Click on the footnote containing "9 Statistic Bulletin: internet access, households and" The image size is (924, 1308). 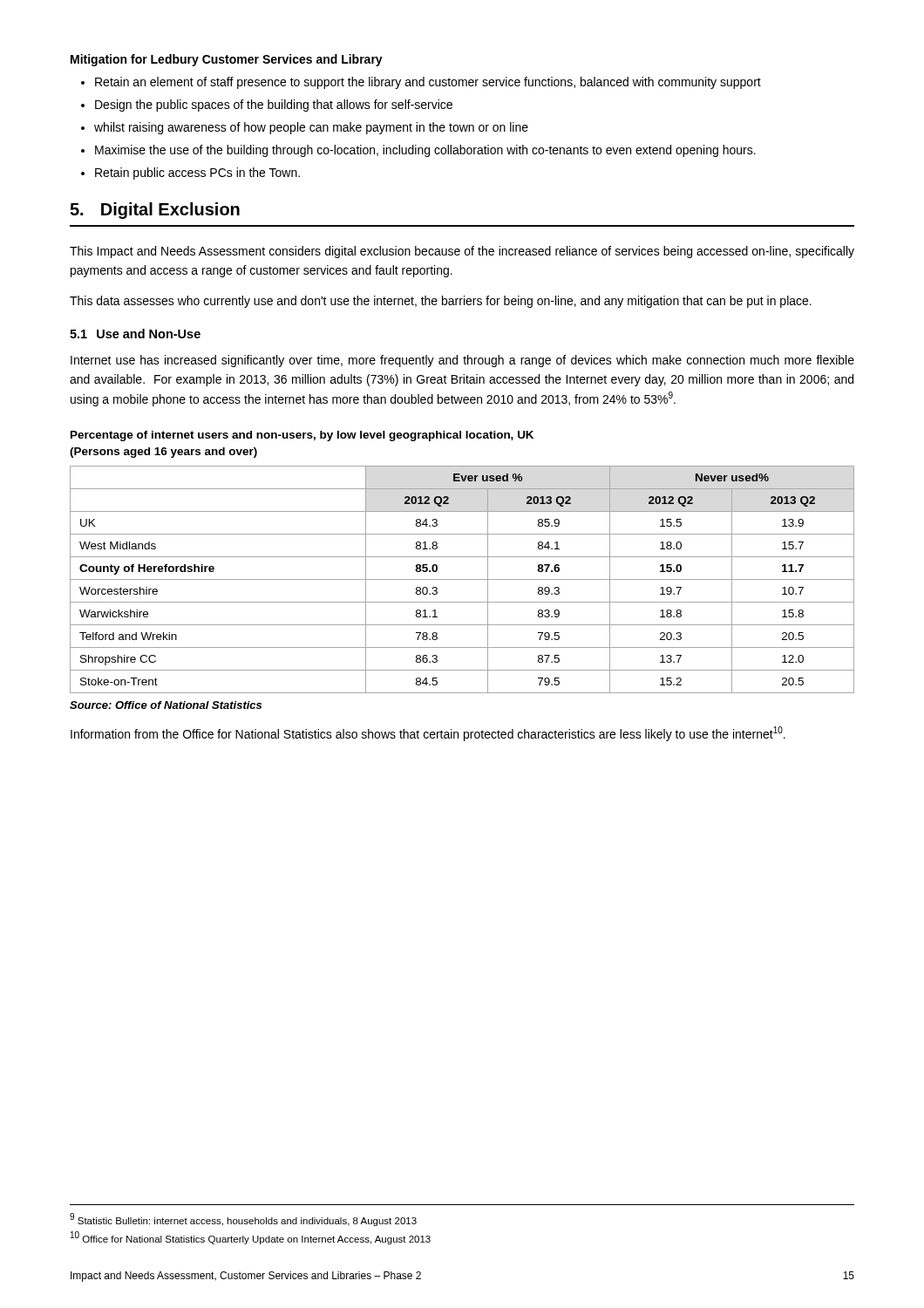250,1228
